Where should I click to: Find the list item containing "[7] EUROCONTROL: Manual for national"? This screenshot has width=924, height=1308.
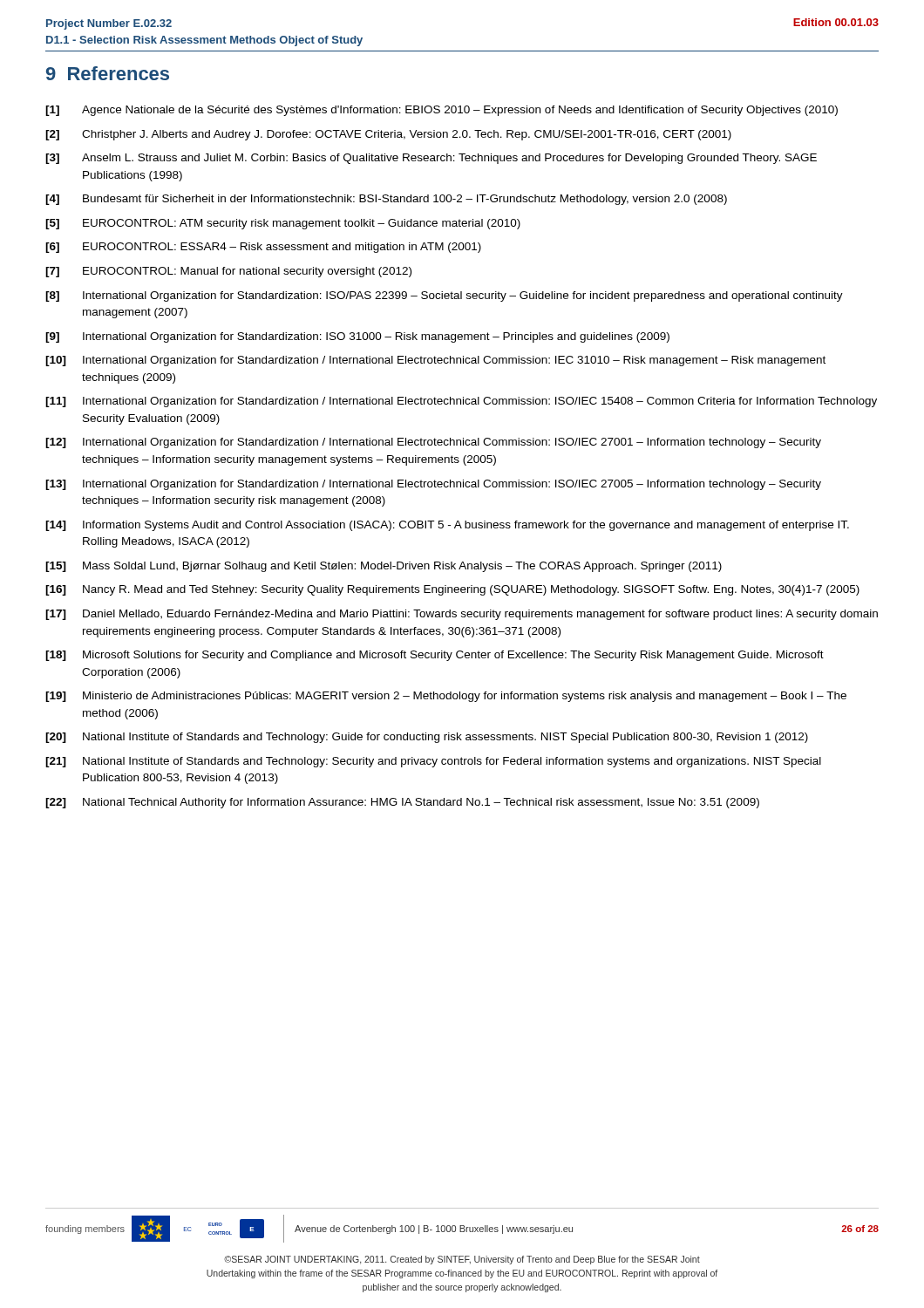click(x=228, y=272)
